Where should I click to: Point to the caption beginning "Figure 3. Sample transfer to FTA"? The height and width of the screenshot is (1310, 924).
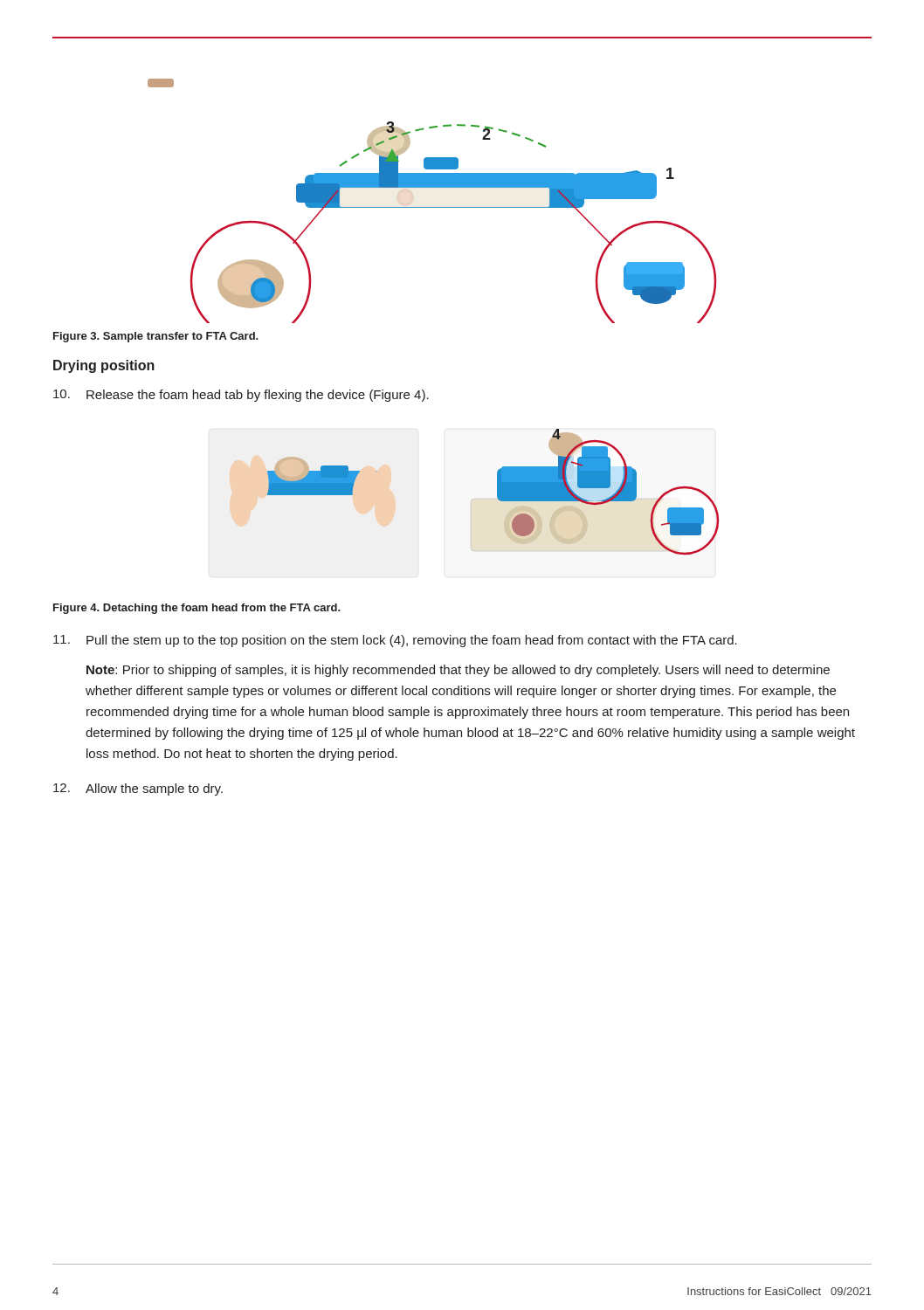tap(156, 336)
